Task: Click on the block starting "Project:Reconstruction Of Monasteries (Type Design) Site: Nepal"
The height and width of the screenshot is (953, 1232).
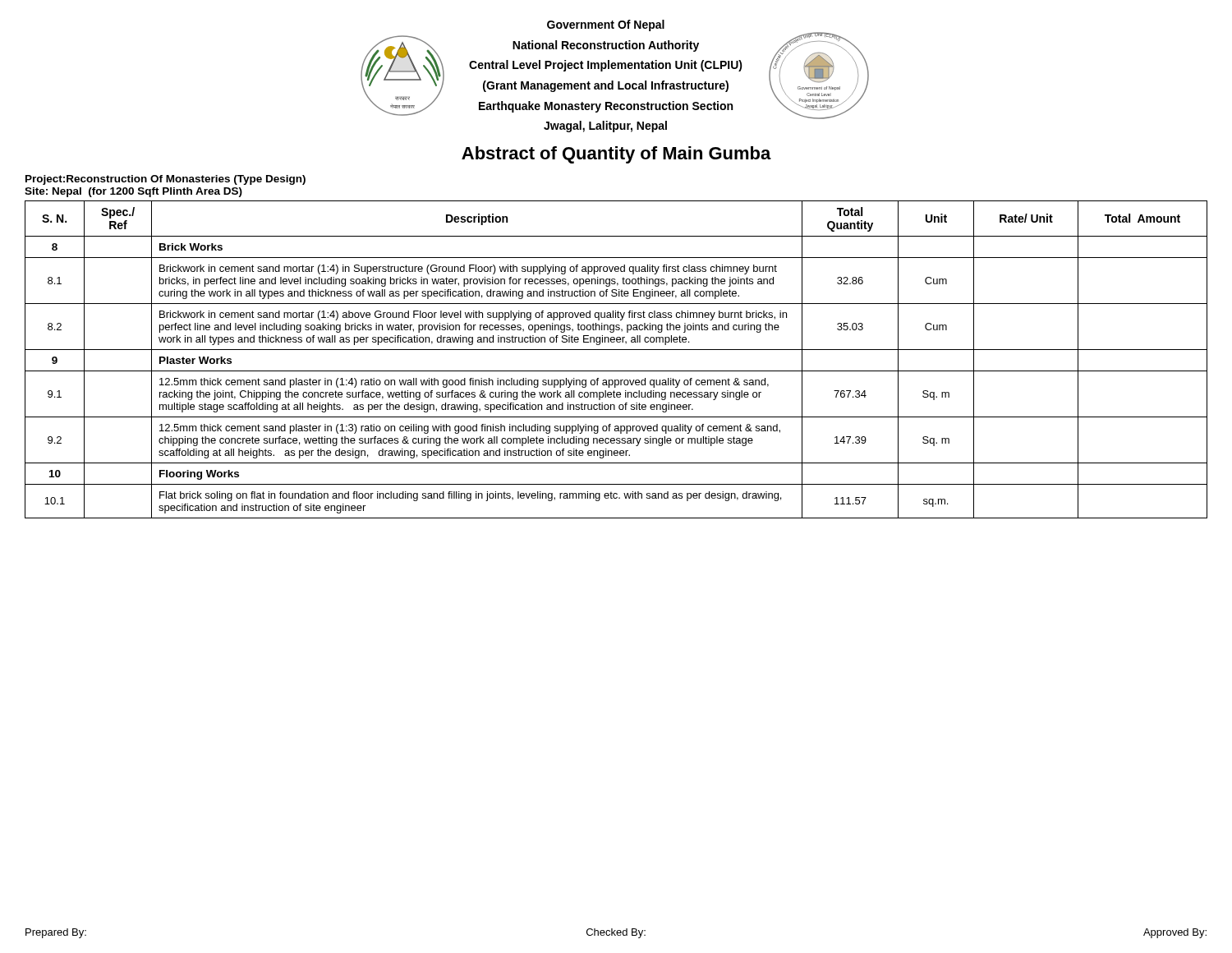Action: [x=165, y=185]
